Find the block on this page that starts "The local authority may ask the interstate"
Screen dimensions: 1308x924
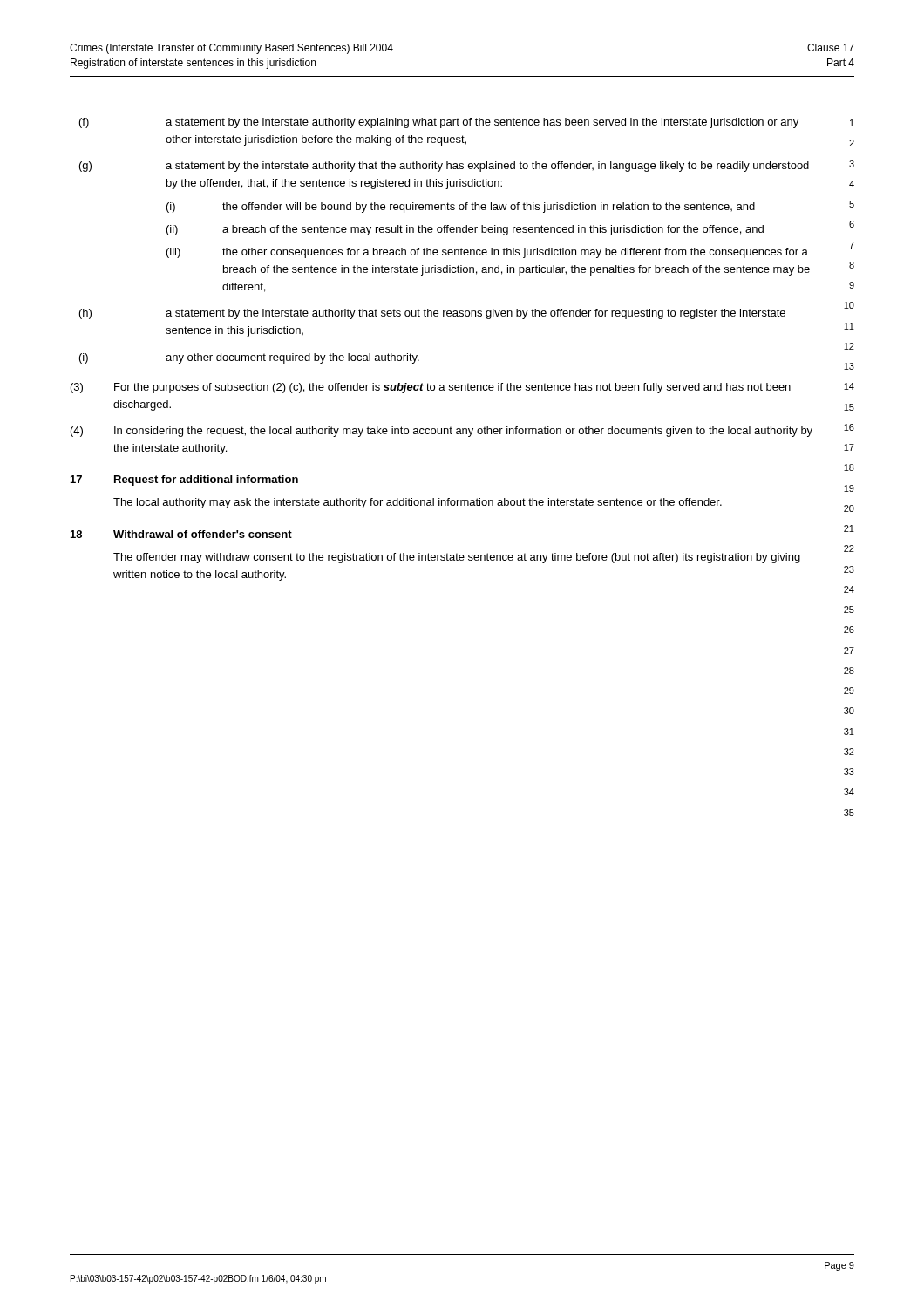click(x=418, y=502)
